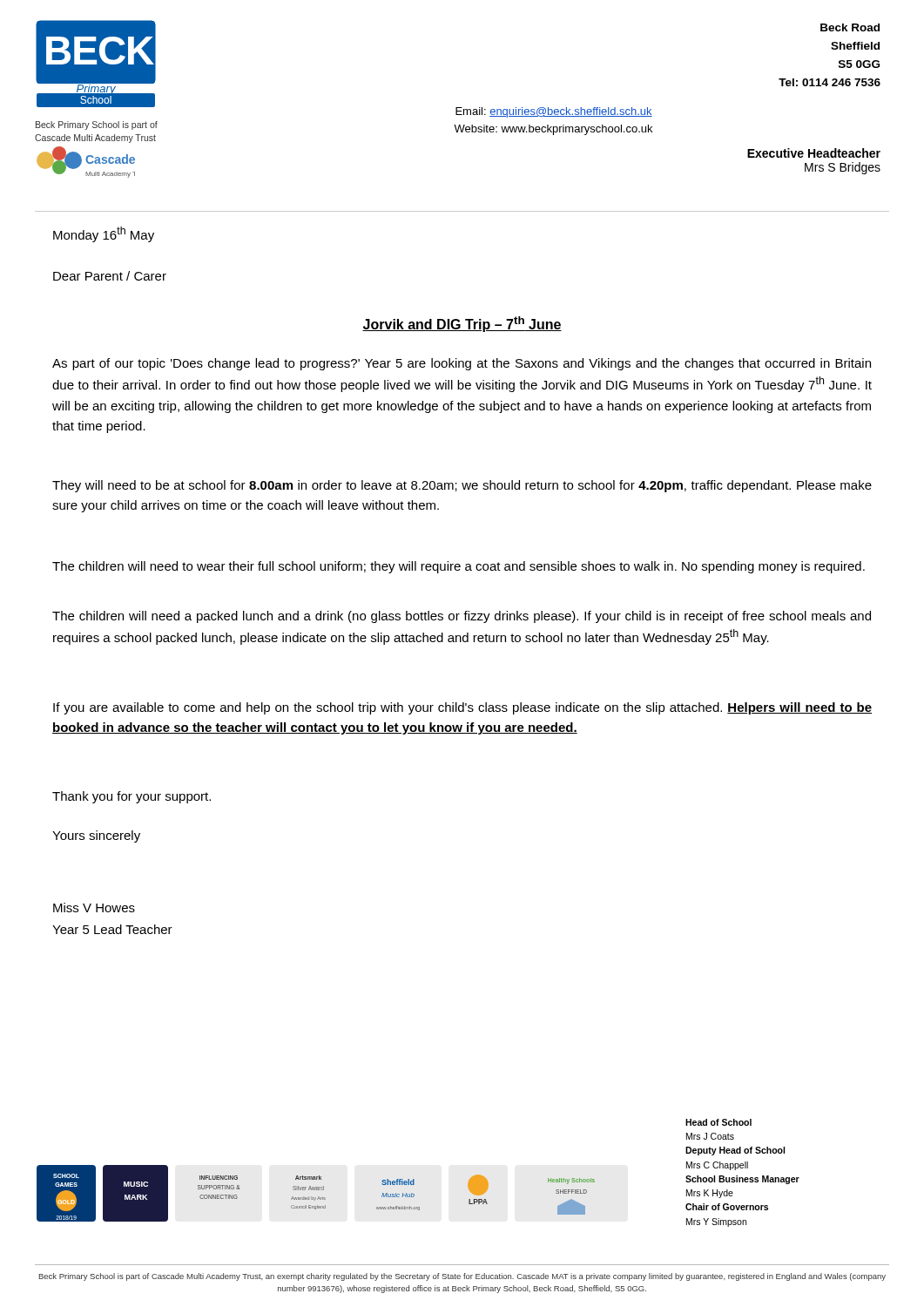Select the region starting "Beck Road Sheffield"
924x1307 pixels.
[x=830, y=55]
